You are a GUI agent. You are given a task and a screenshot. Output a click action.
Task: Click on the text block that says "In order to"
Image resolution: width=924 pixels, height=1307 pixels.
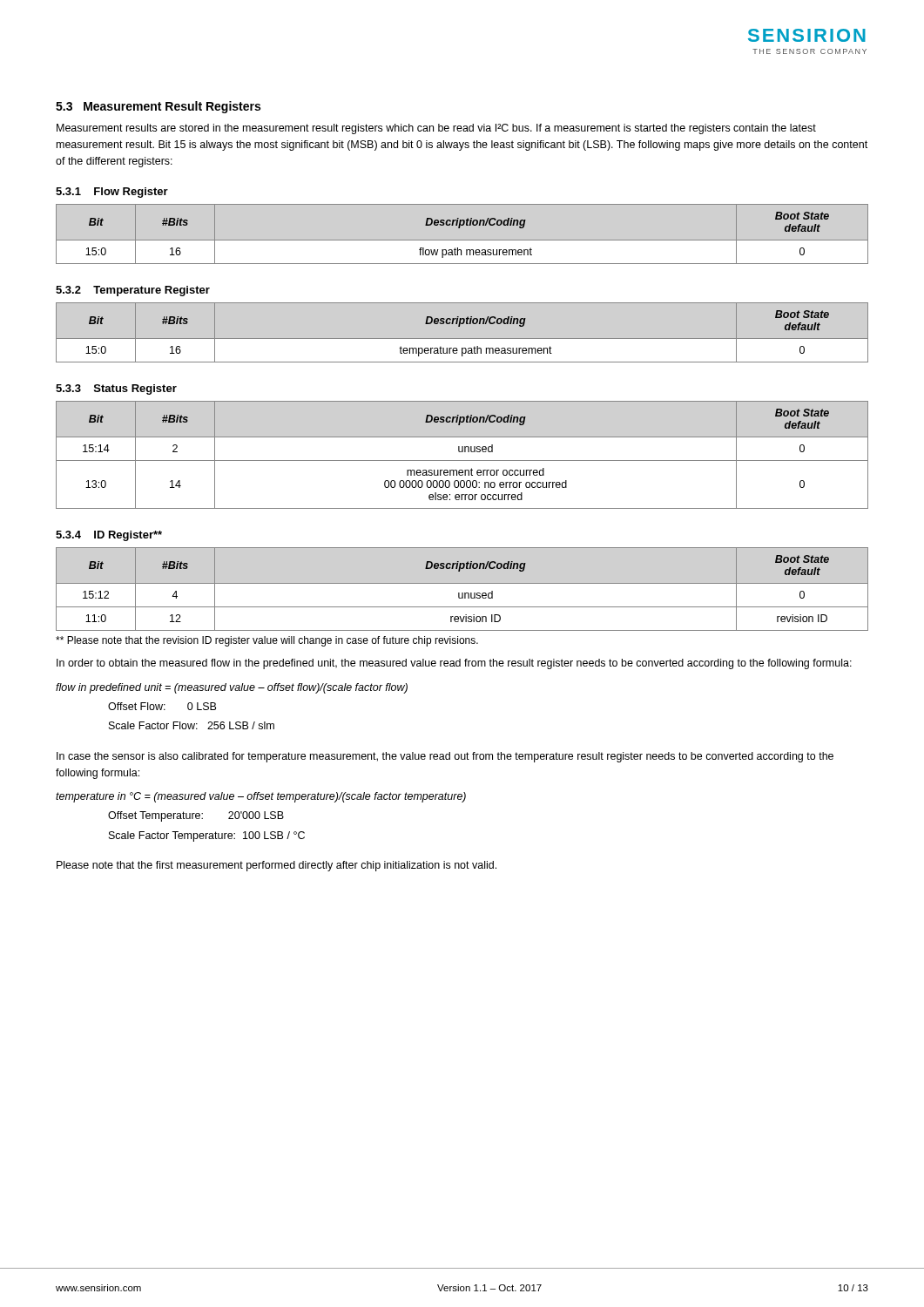coord(454,663)
